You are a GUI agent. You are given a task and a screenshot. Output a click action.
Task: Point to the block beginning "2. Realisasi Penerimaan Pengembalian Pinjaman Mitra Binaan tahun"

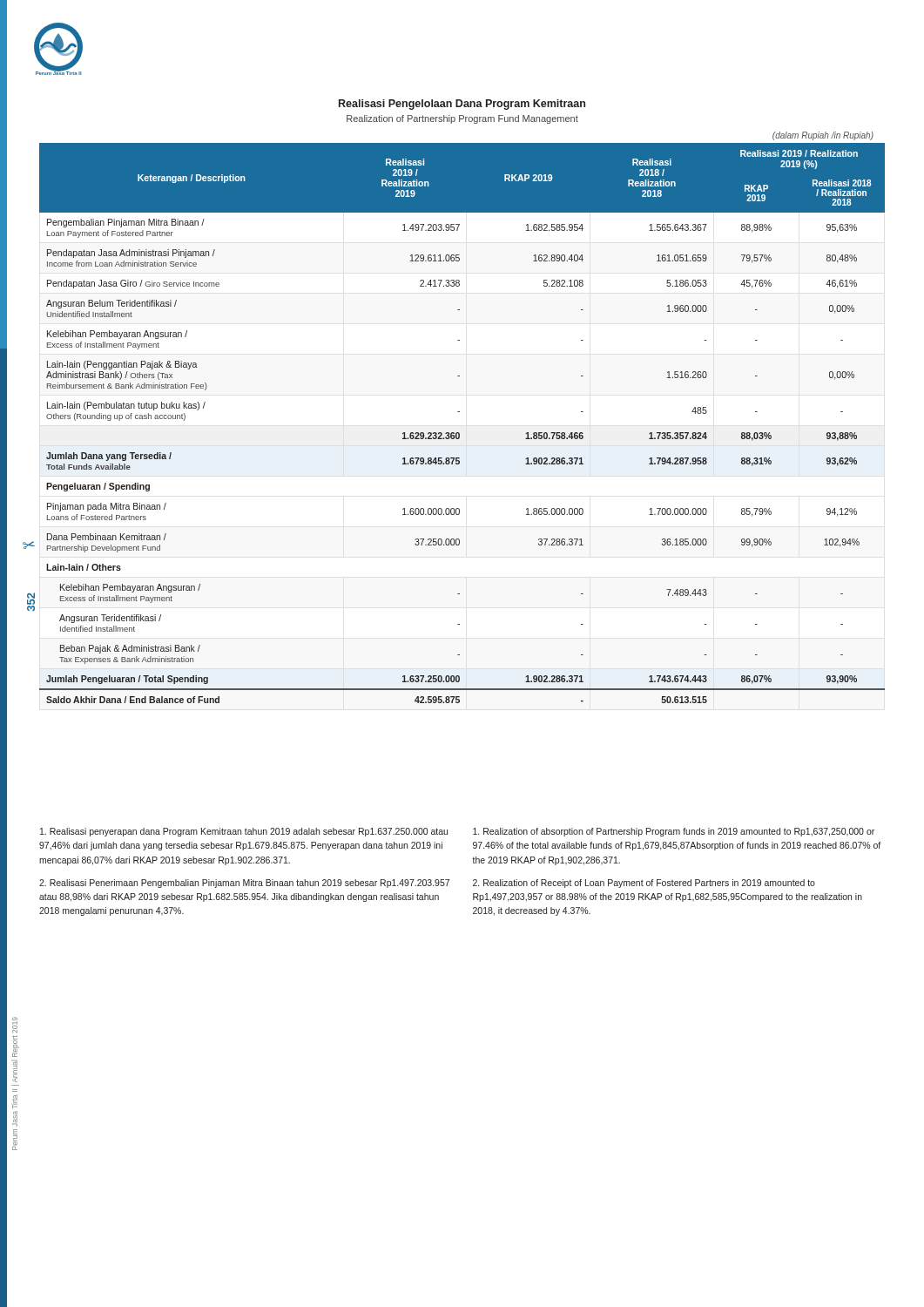(x=245, y=897)
